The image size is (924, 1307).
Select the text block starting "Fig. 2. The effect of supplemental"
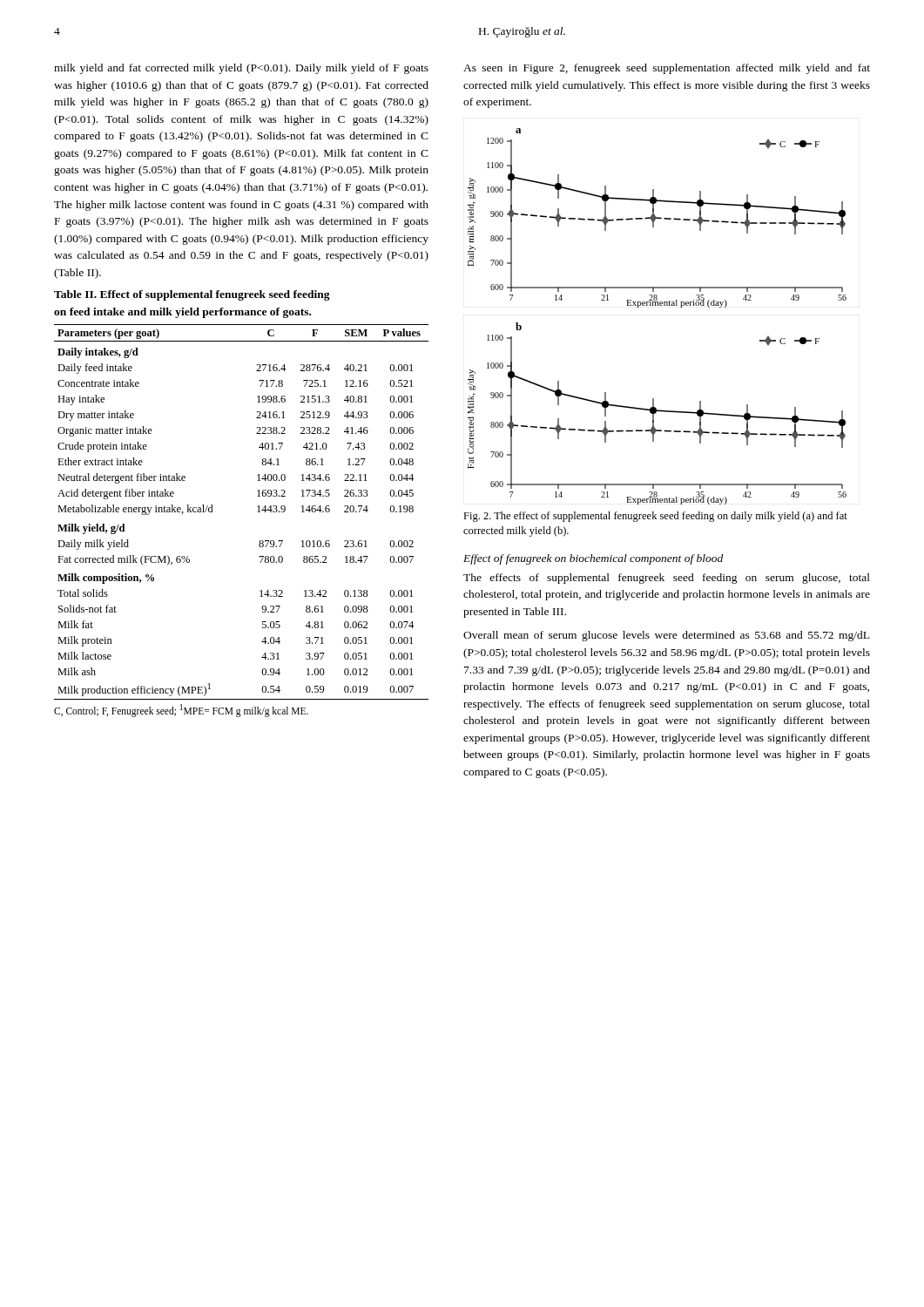tap(655, 523)
